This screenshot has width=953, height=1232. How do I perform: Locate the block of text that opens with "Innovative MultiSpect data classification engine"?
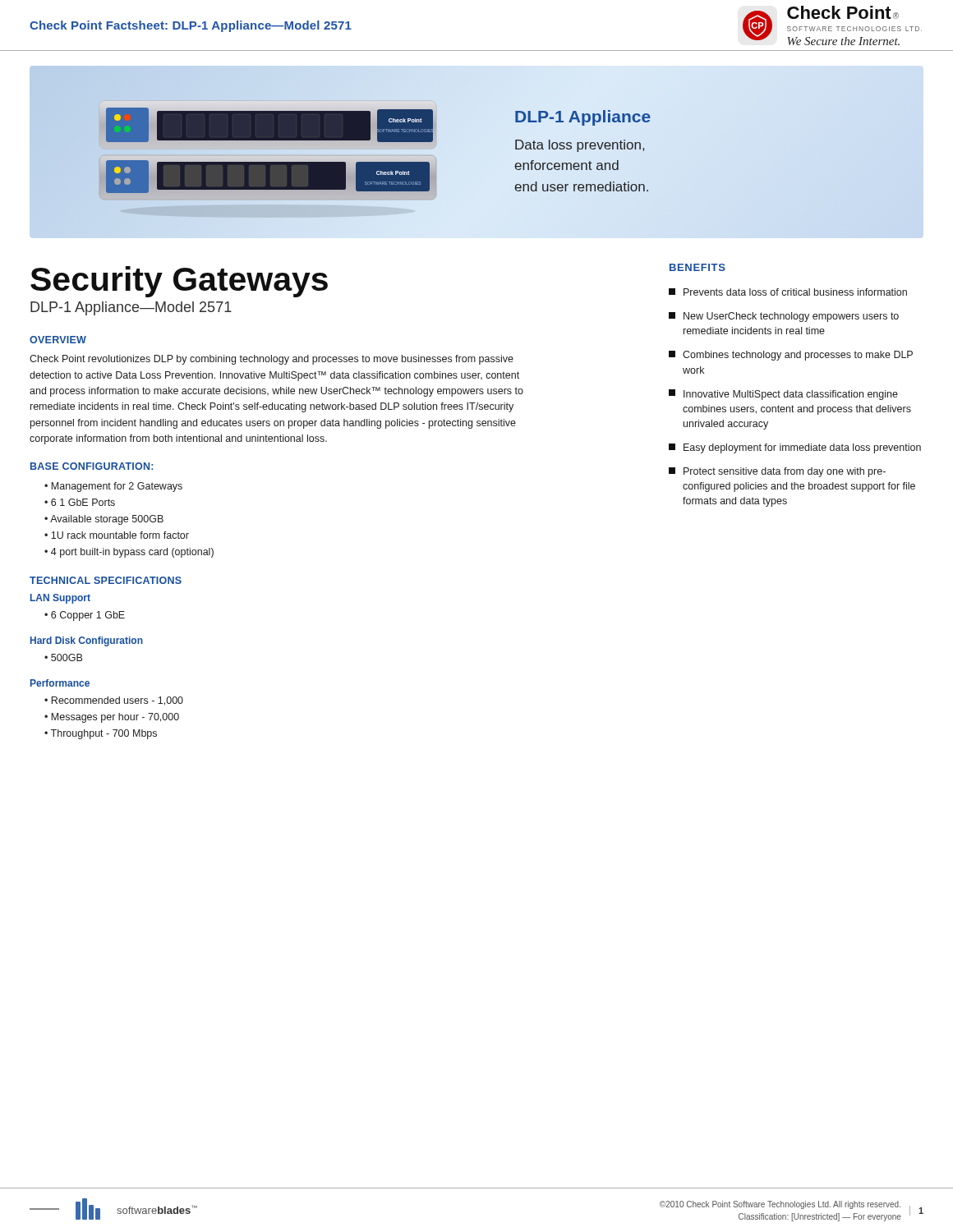796,409
